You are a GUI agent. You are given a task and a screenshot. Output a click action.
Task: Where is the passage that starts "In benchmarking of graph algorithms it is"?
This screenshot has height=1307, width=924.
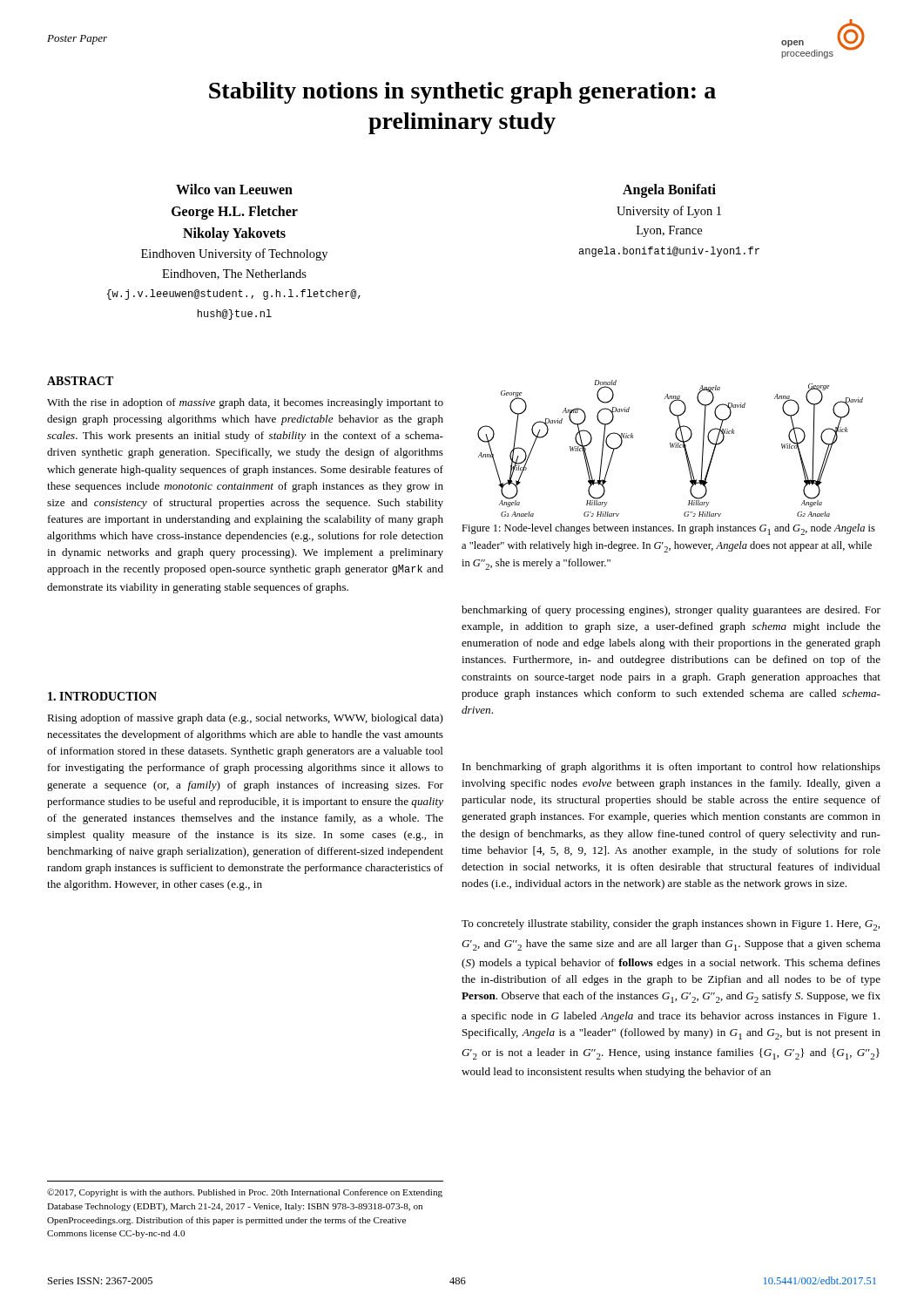pos(671,825)
